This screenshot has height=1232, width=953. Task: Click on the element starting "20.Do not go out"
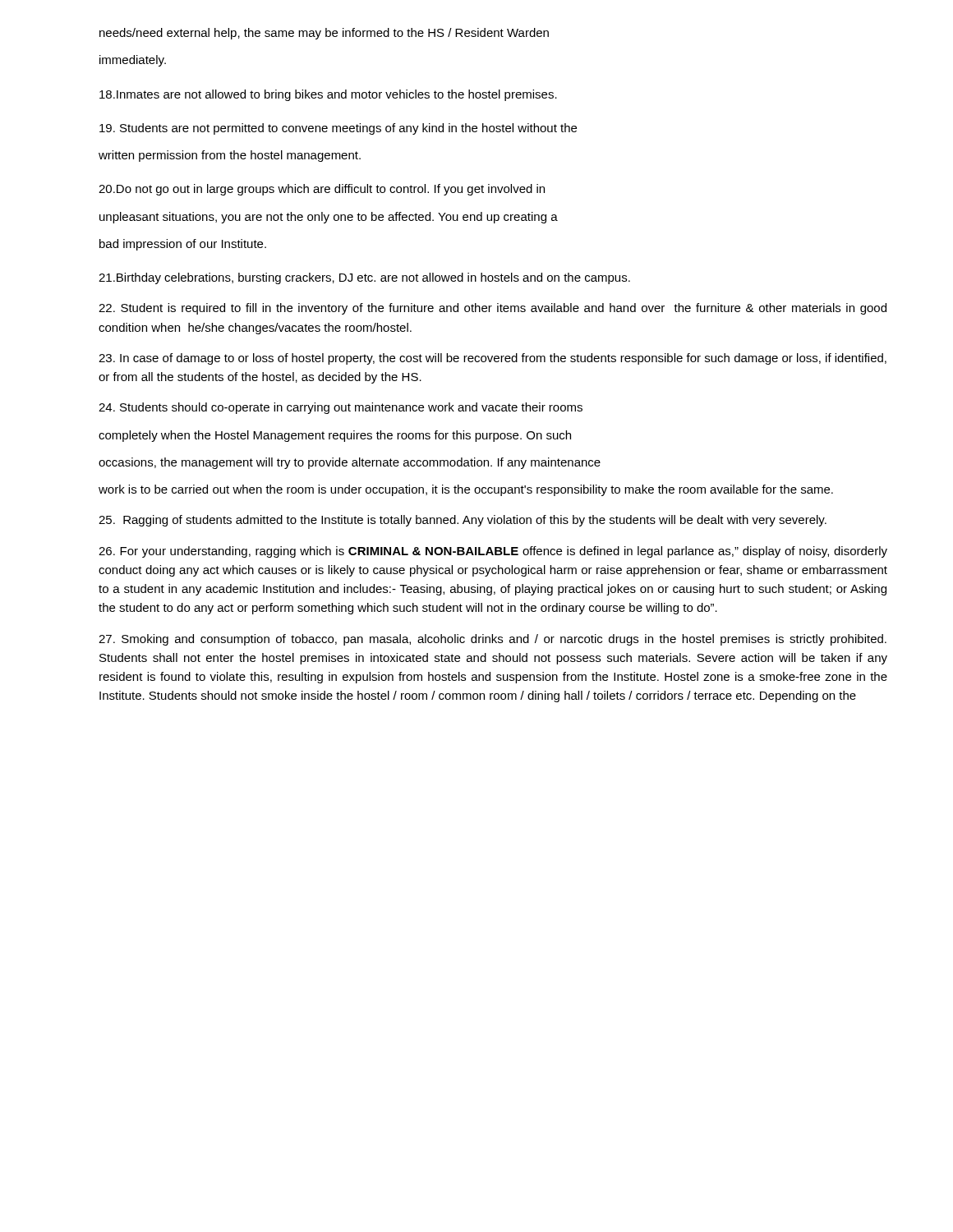(322, 189)
